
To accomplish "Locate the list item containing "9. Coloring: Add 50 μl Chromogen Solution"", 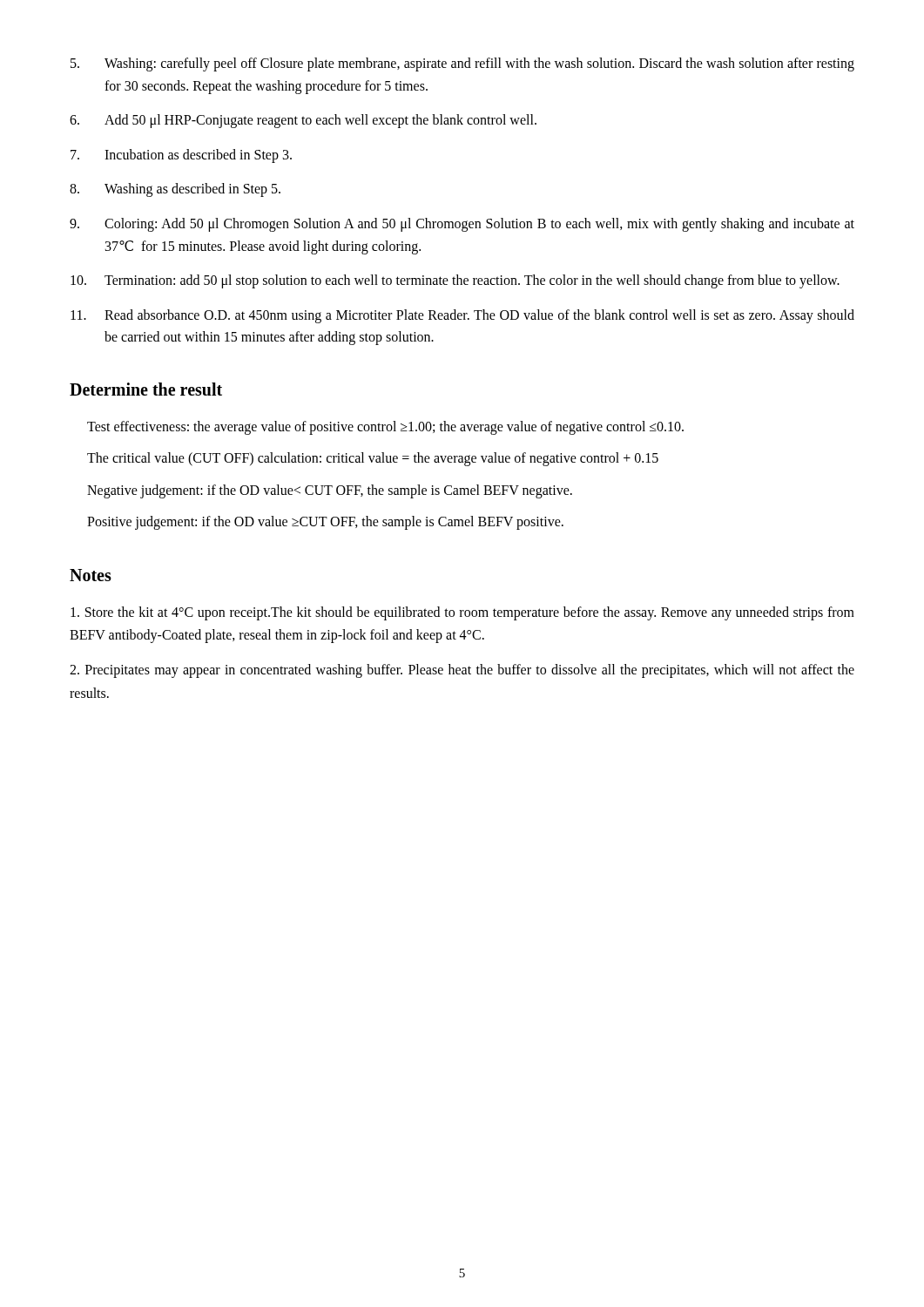I will click(x=462, y=235).
